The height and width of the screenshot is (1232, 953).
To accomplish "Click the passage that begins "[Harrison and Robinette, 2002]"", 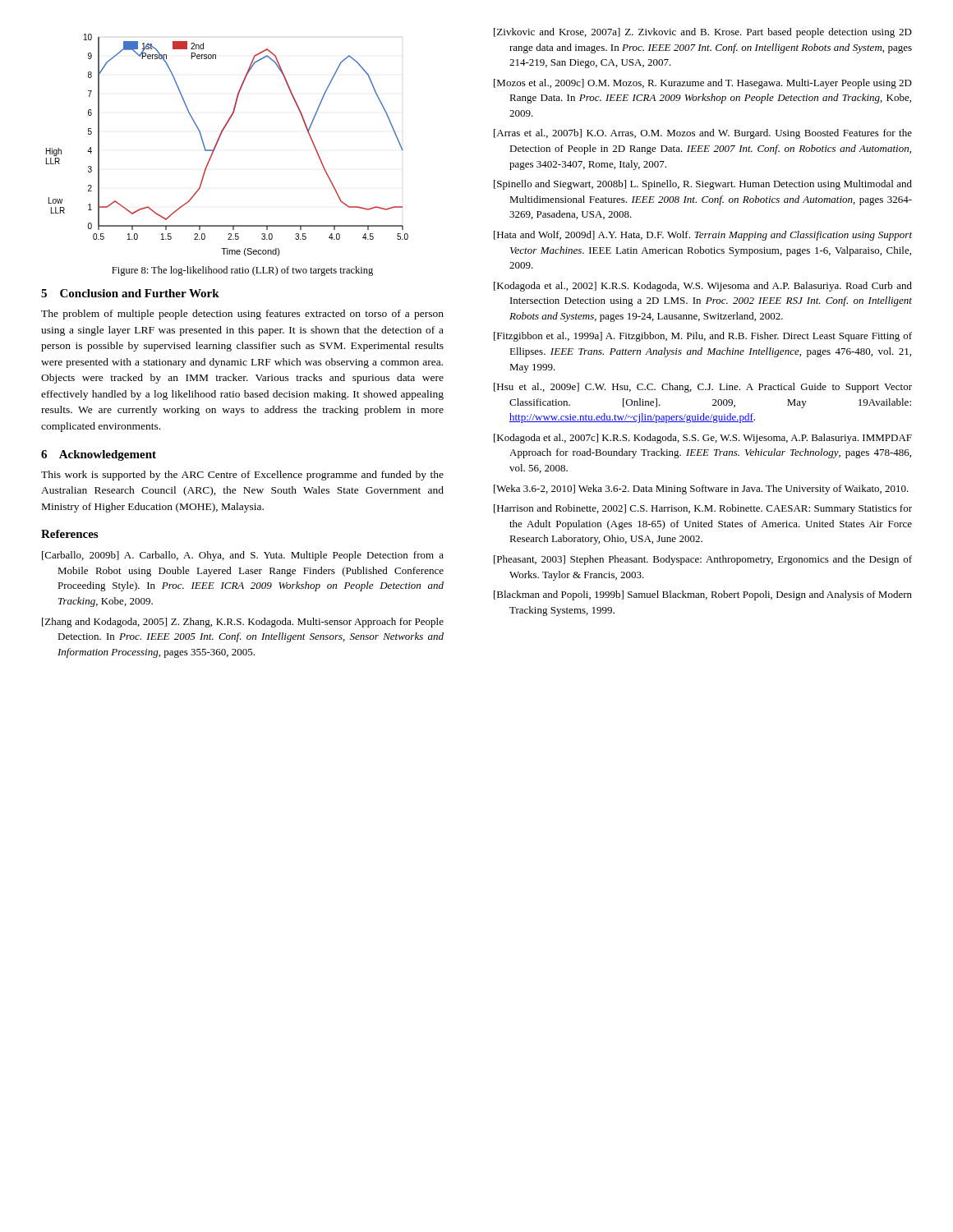I will tap(702, 523).
